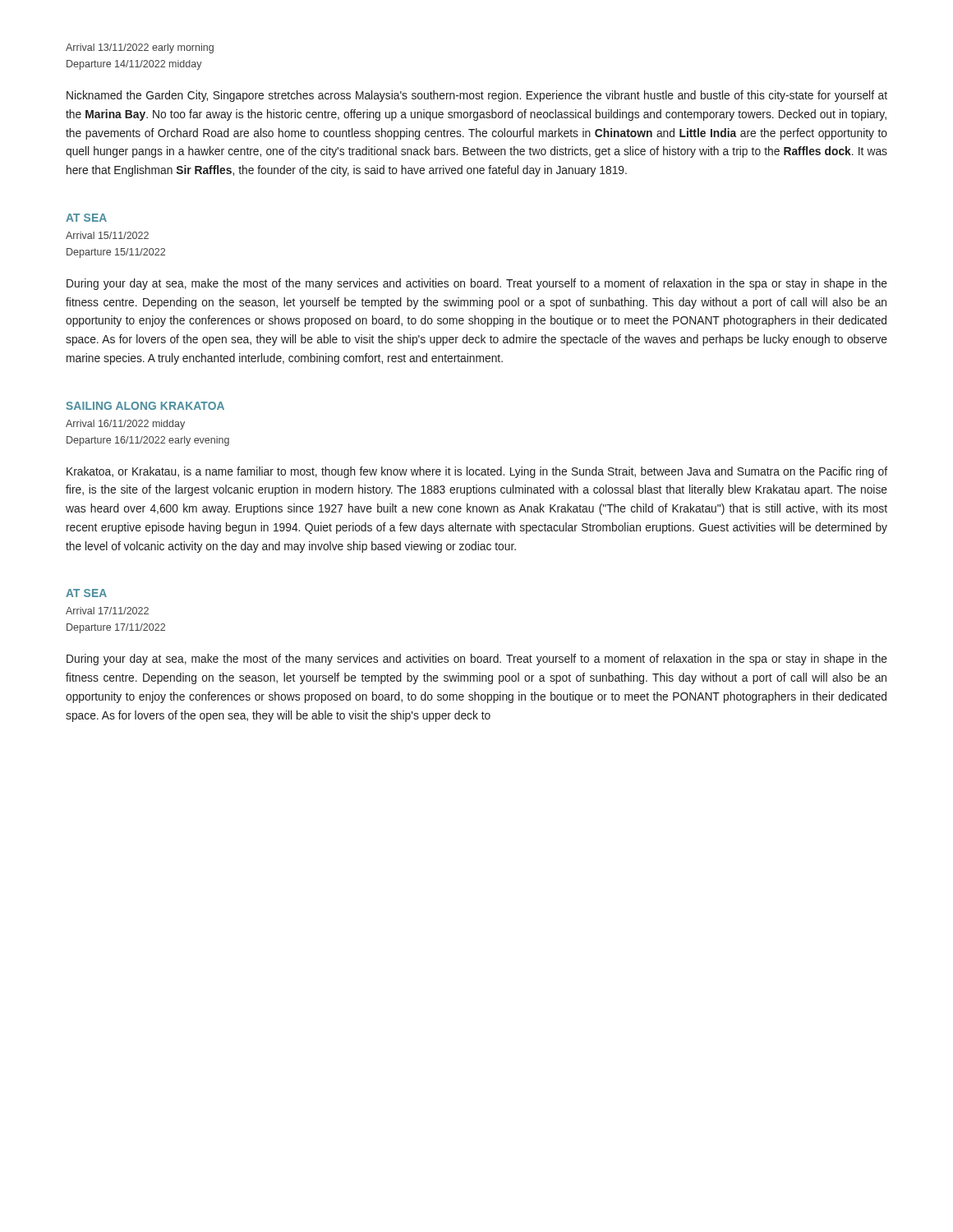Find the element starting "SAILING ALONG KRAKATOA"

(145, 406)
